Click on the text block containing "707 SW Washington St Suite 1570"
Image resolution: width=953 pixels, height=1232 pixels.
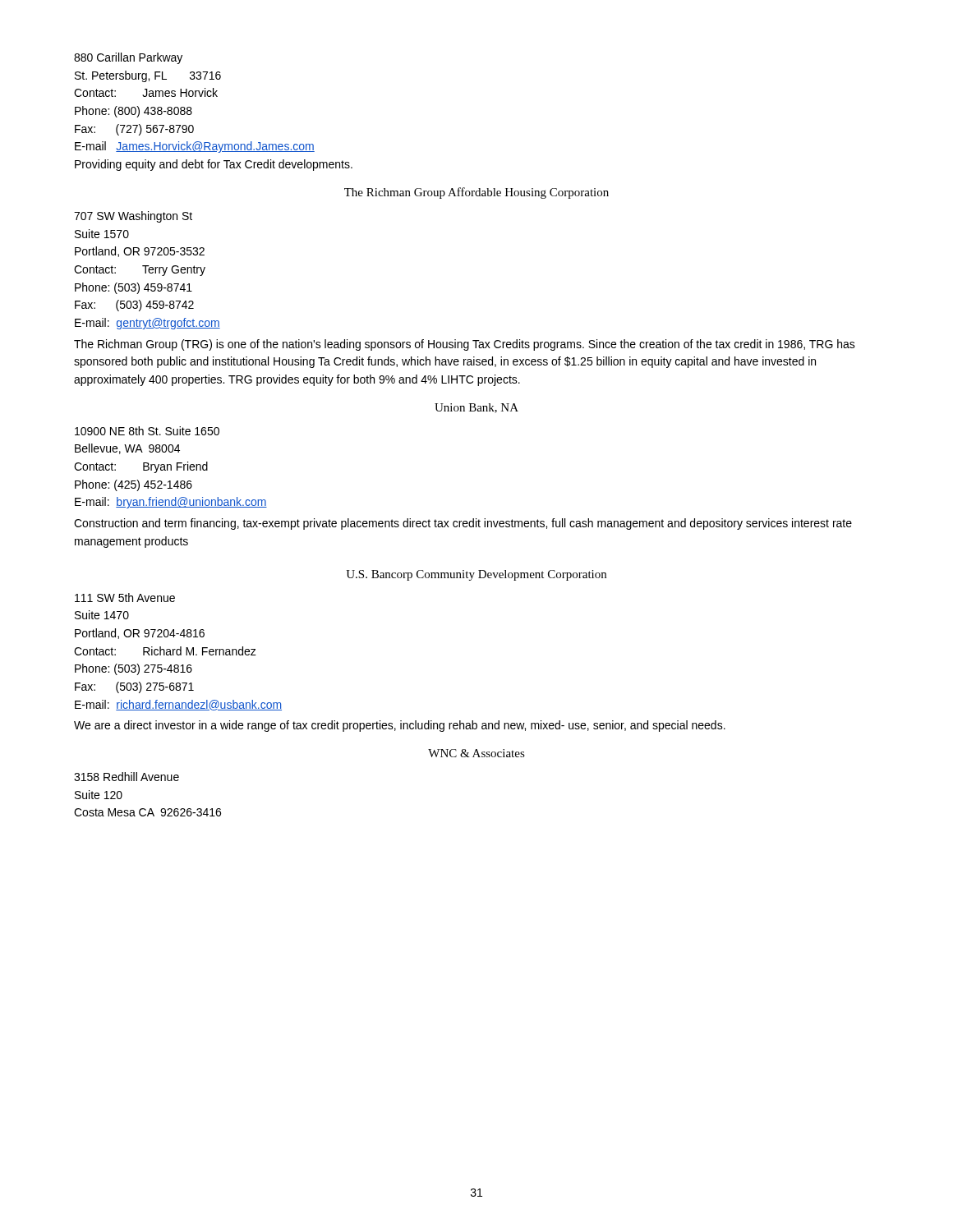(x=133, y=217)
